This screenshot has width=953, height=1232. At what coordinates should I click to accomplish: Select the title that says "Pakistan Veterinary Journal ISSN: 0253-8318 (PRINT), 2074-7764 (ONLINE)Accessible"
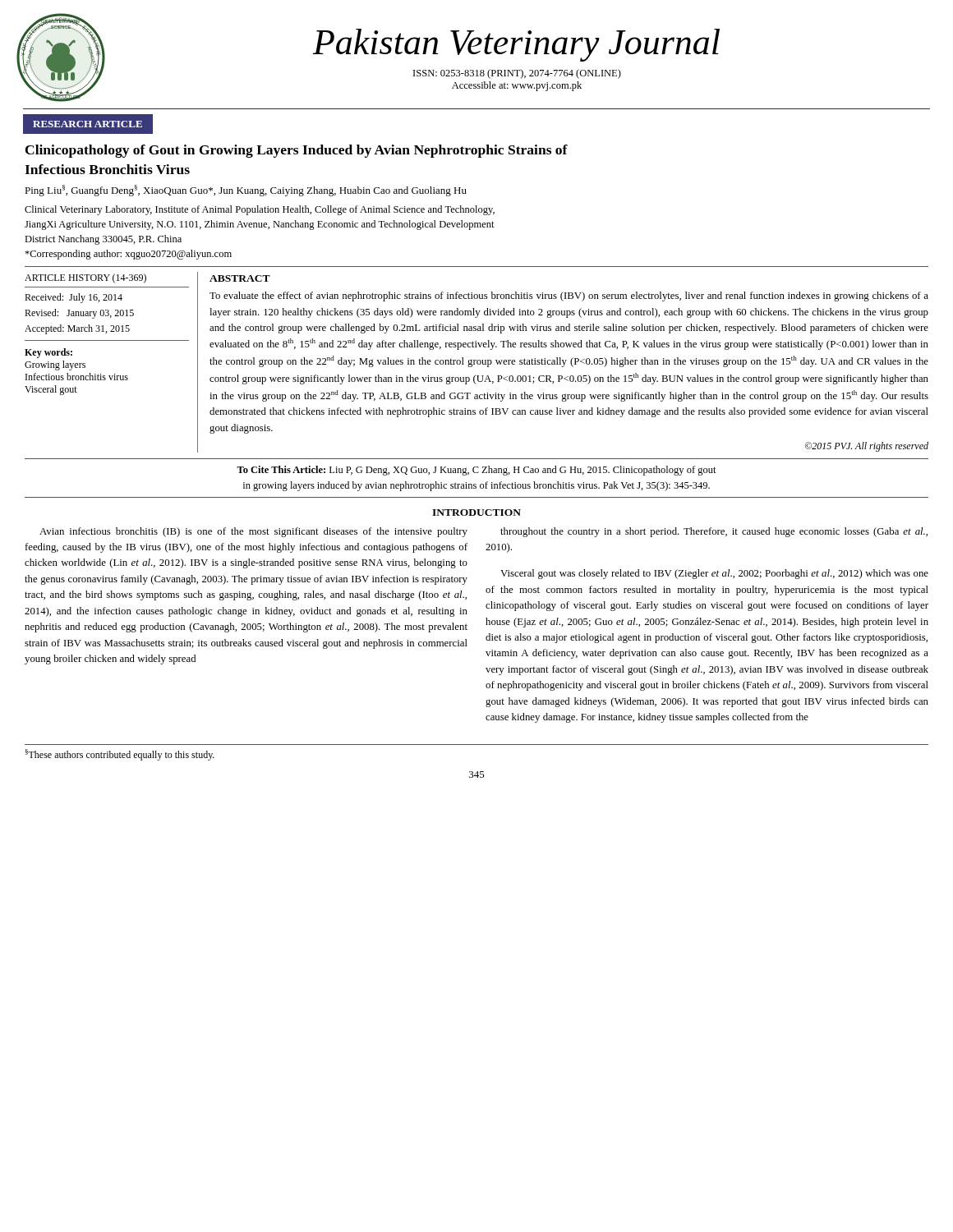[x=517, y=58]
